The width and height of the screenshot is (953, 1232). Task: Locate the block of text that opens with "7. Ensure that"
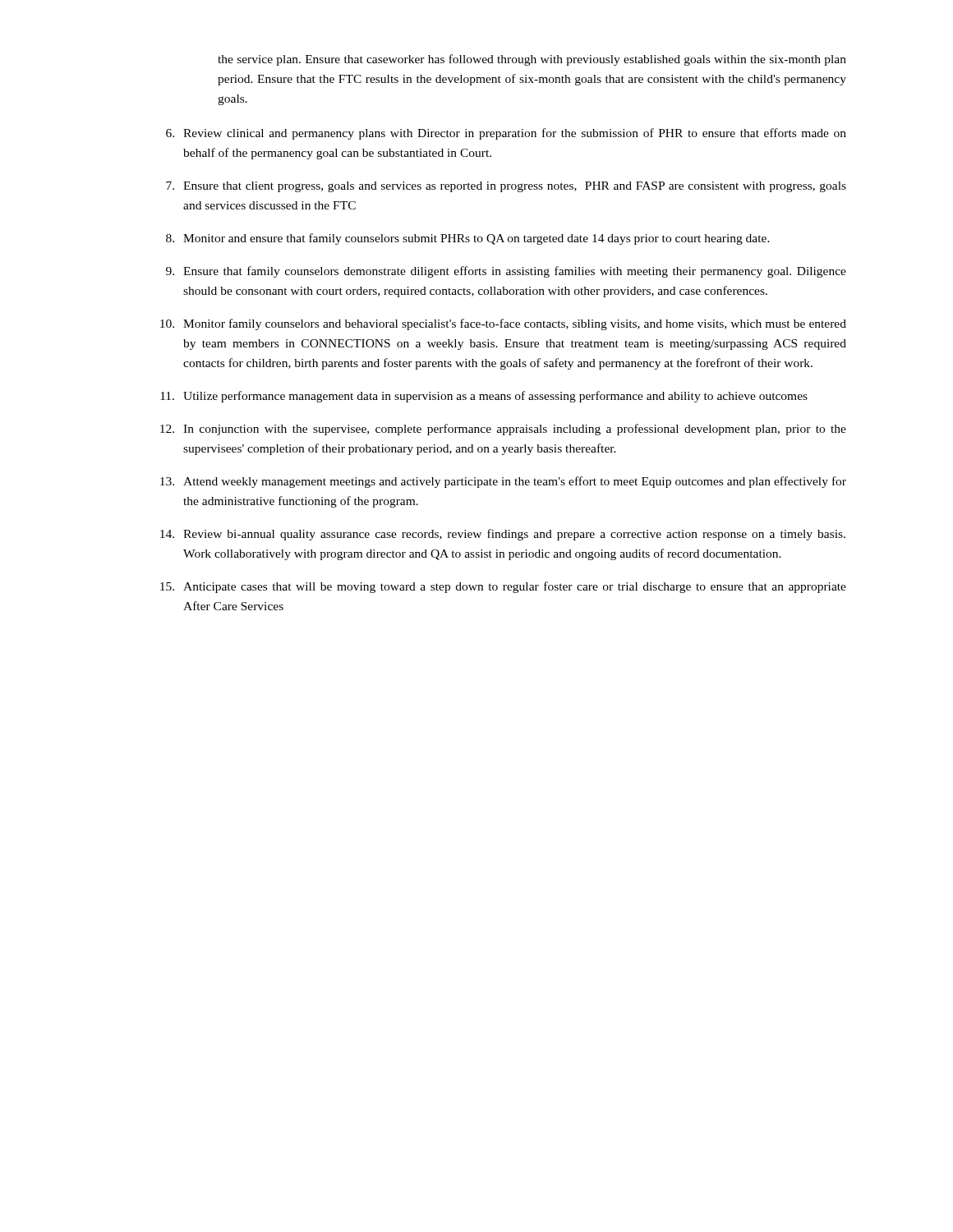[x=495, y=196]
